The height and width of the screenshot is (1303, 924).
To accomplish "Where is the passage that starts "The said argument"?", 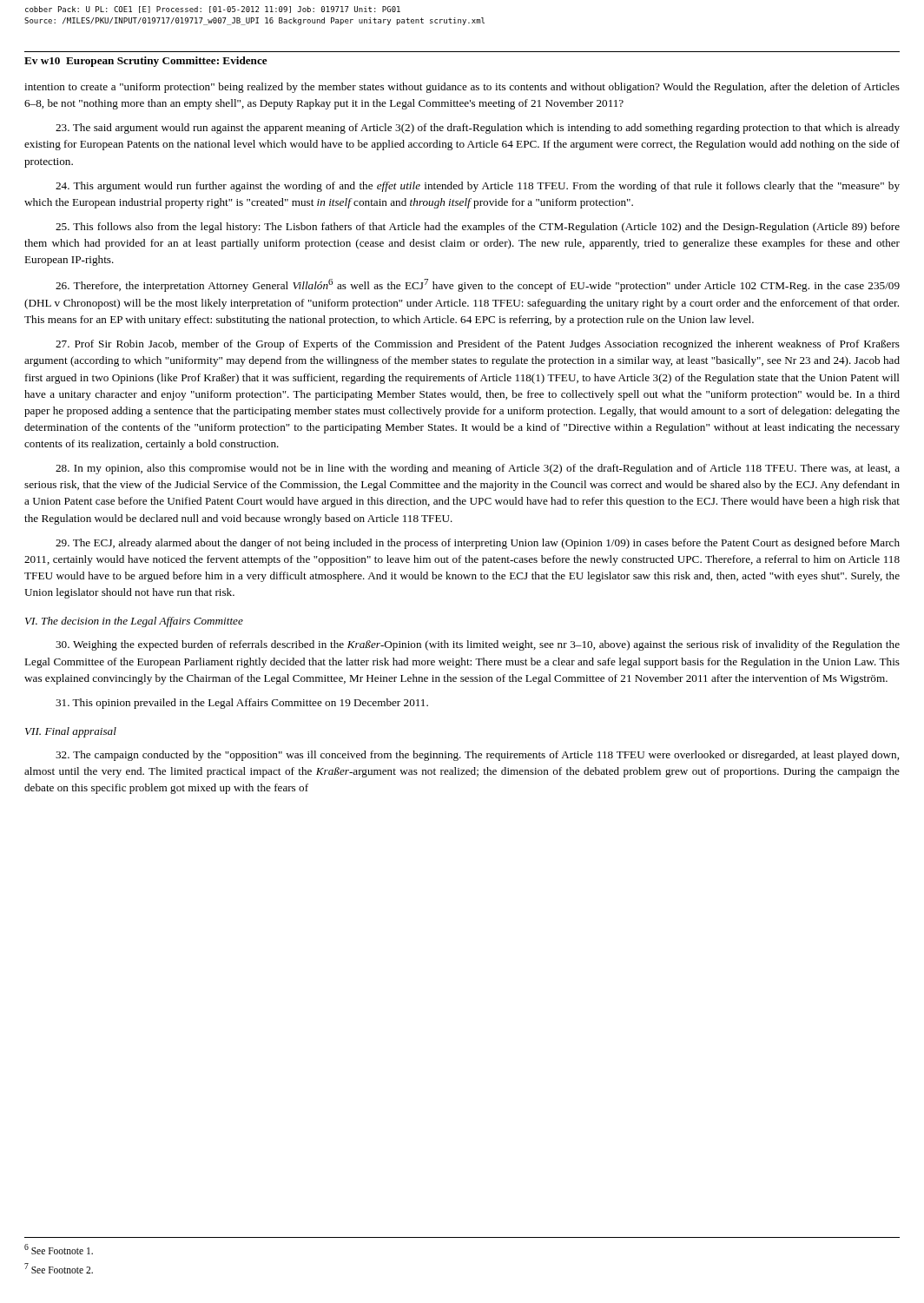I will click(462, 144).
